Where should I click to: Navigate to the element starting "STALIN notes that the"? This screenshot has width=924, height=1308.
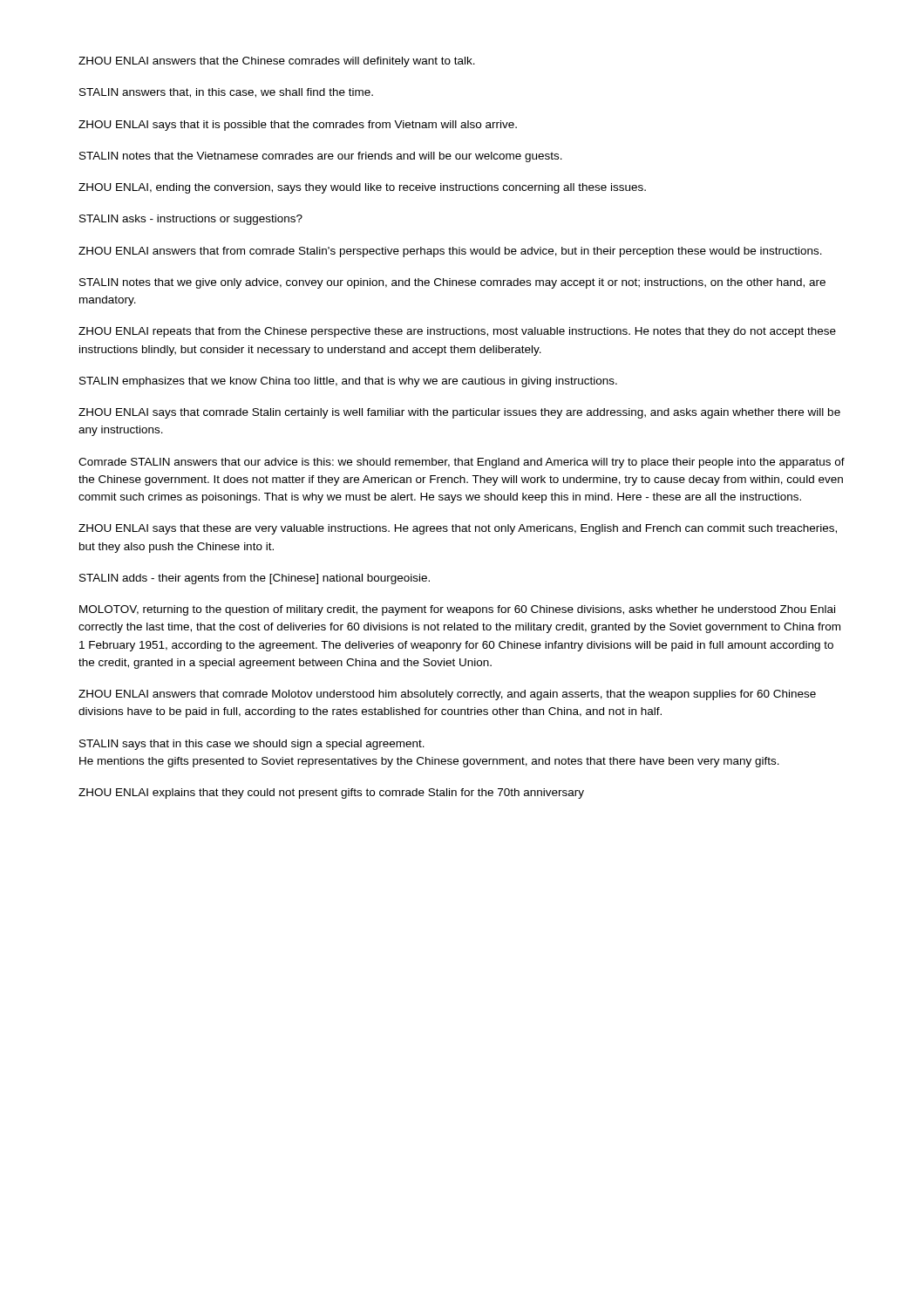point(321,155)
